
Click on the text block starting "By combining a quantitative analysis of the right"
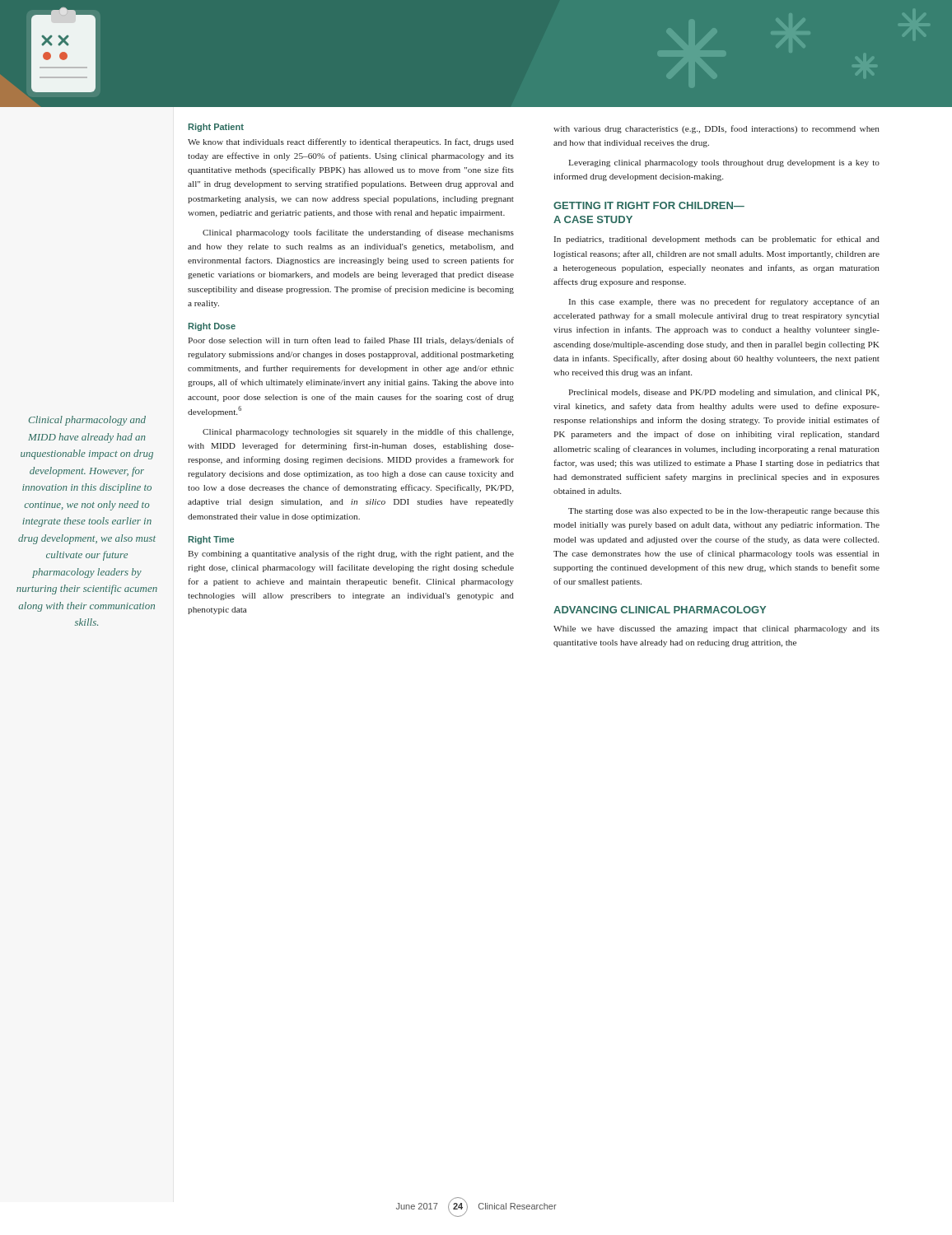tap(351, 581)
